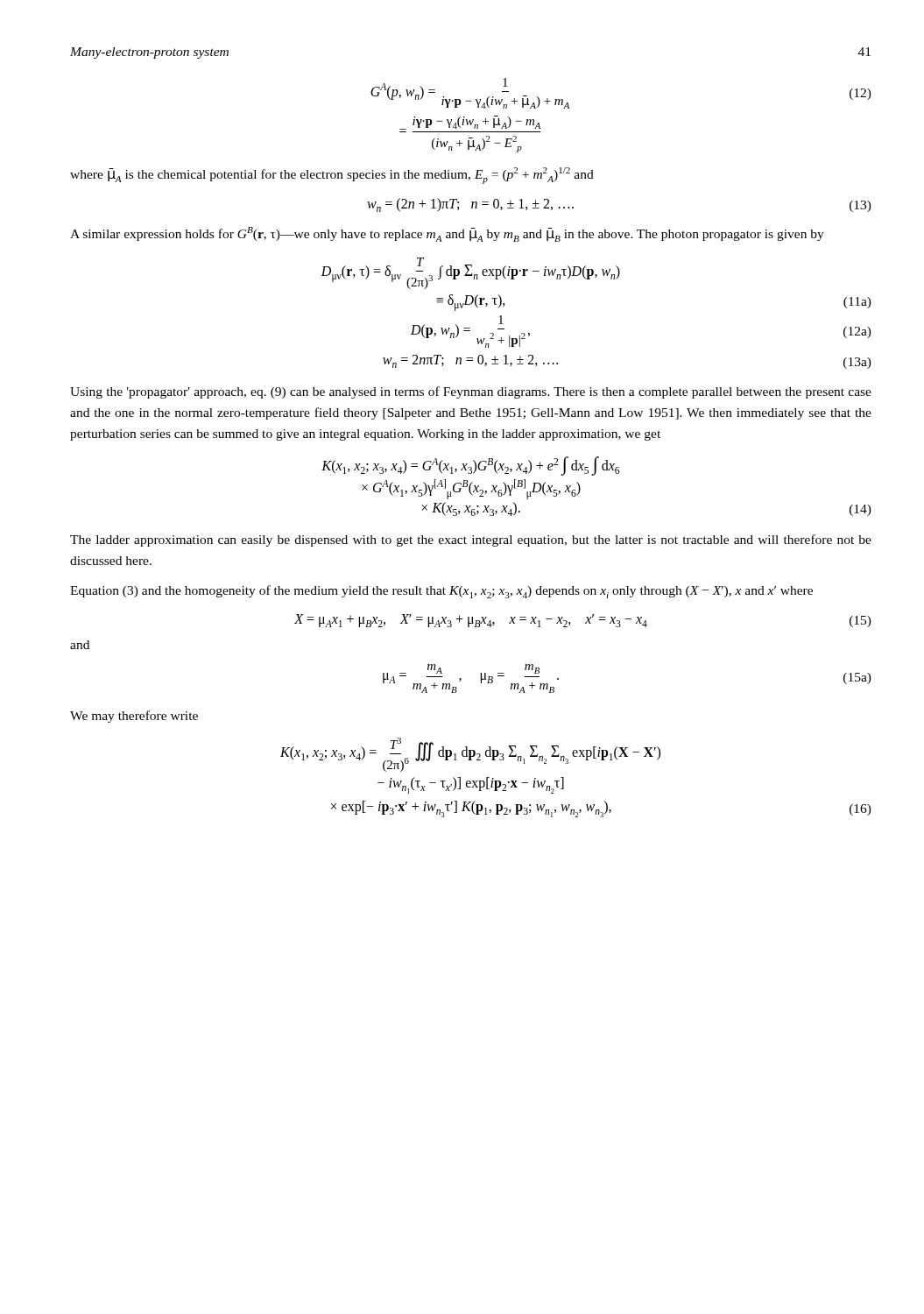
Task: Locate the formula that opens with "GA(p, wn) = 1 iγ·p − γ4(iwn"
Action: click(x=471, y=114)
